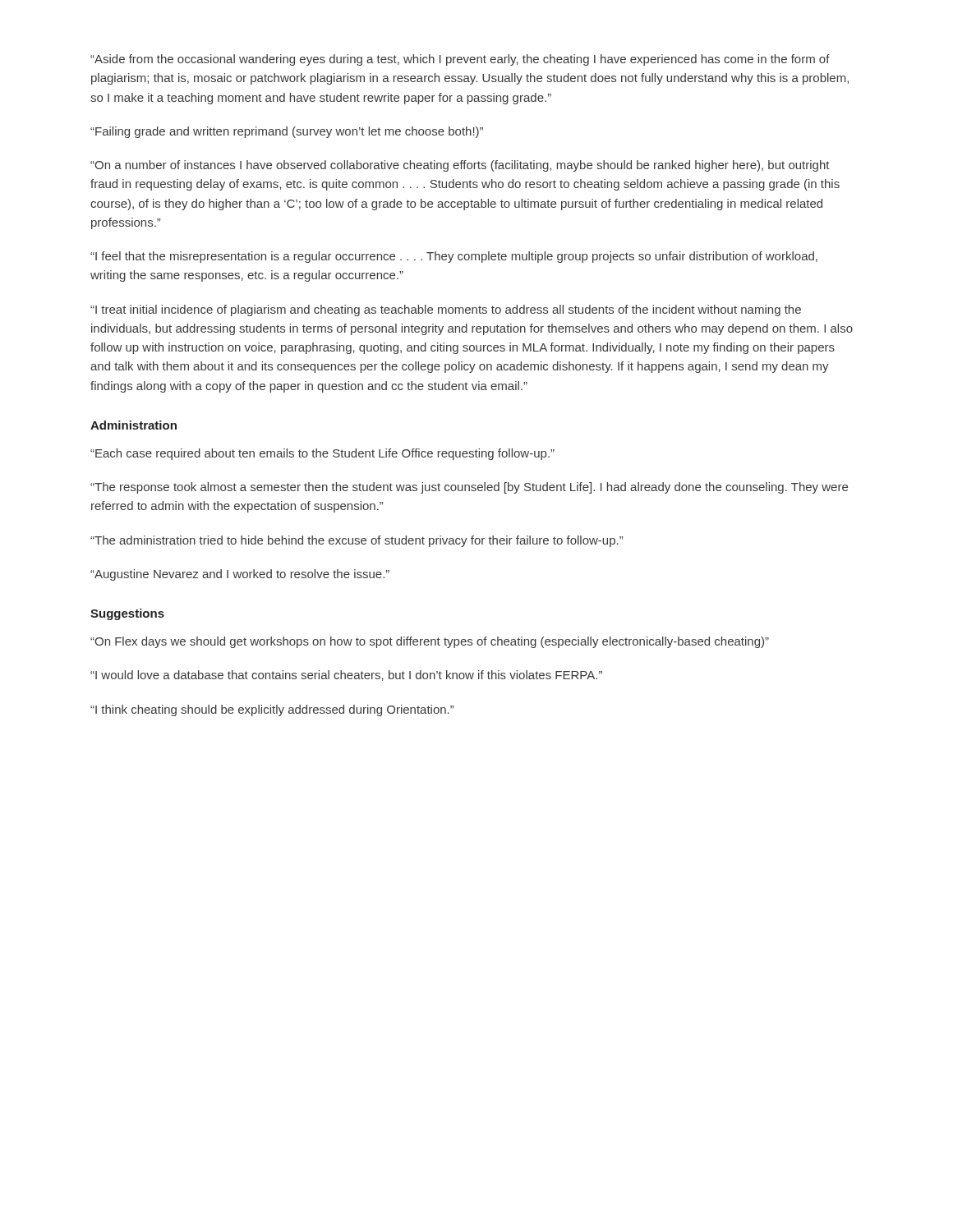
Task: Find the block on this page that starts "“On a number of instances I have observed"
Action: [x=465, y=193]
